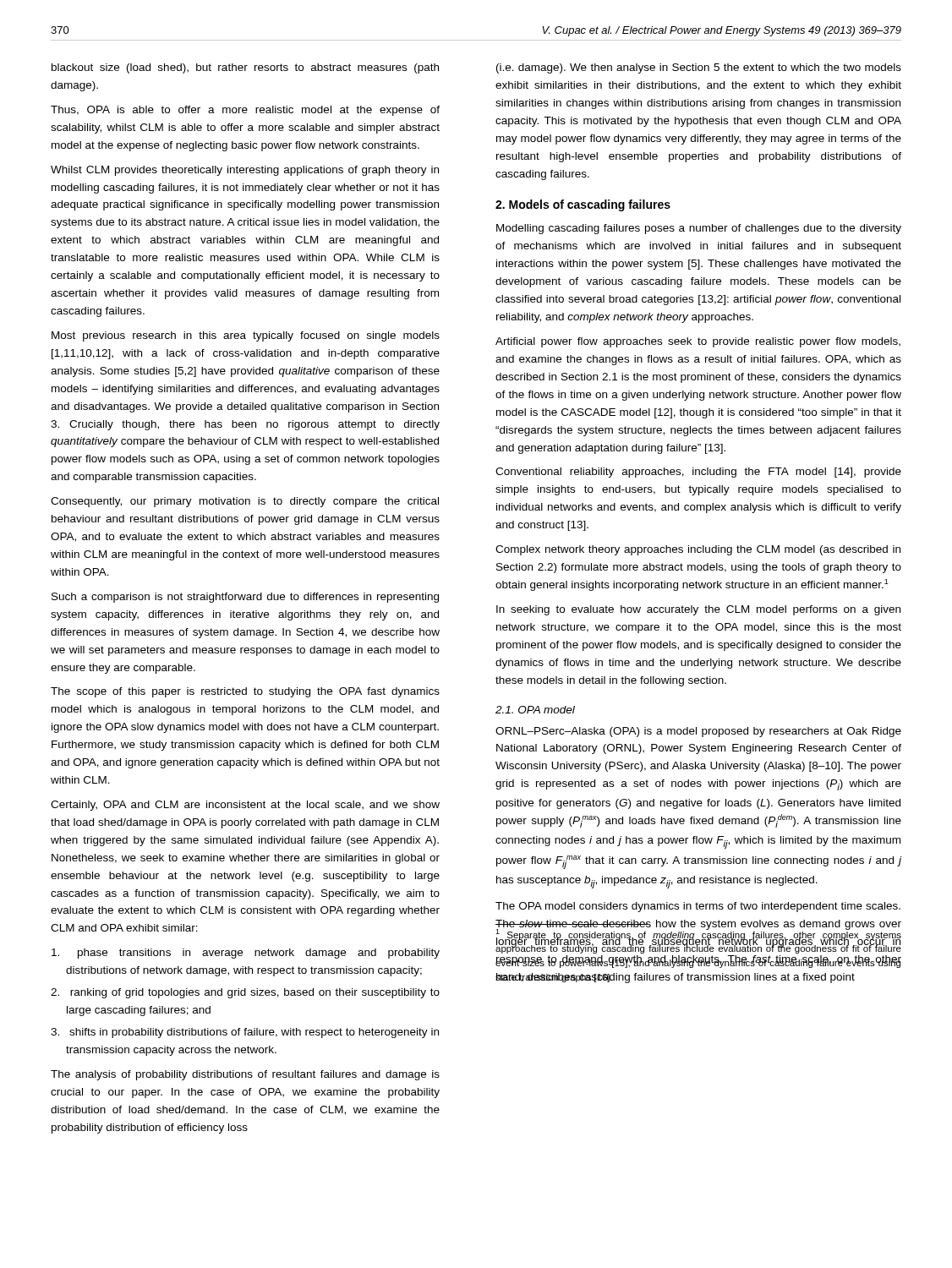This screenshot has height=1268, width=952.
Task: Point to the text starting "blackout size (load shed), but rather"
Action: pyautogui.click(x=245, y=76)
